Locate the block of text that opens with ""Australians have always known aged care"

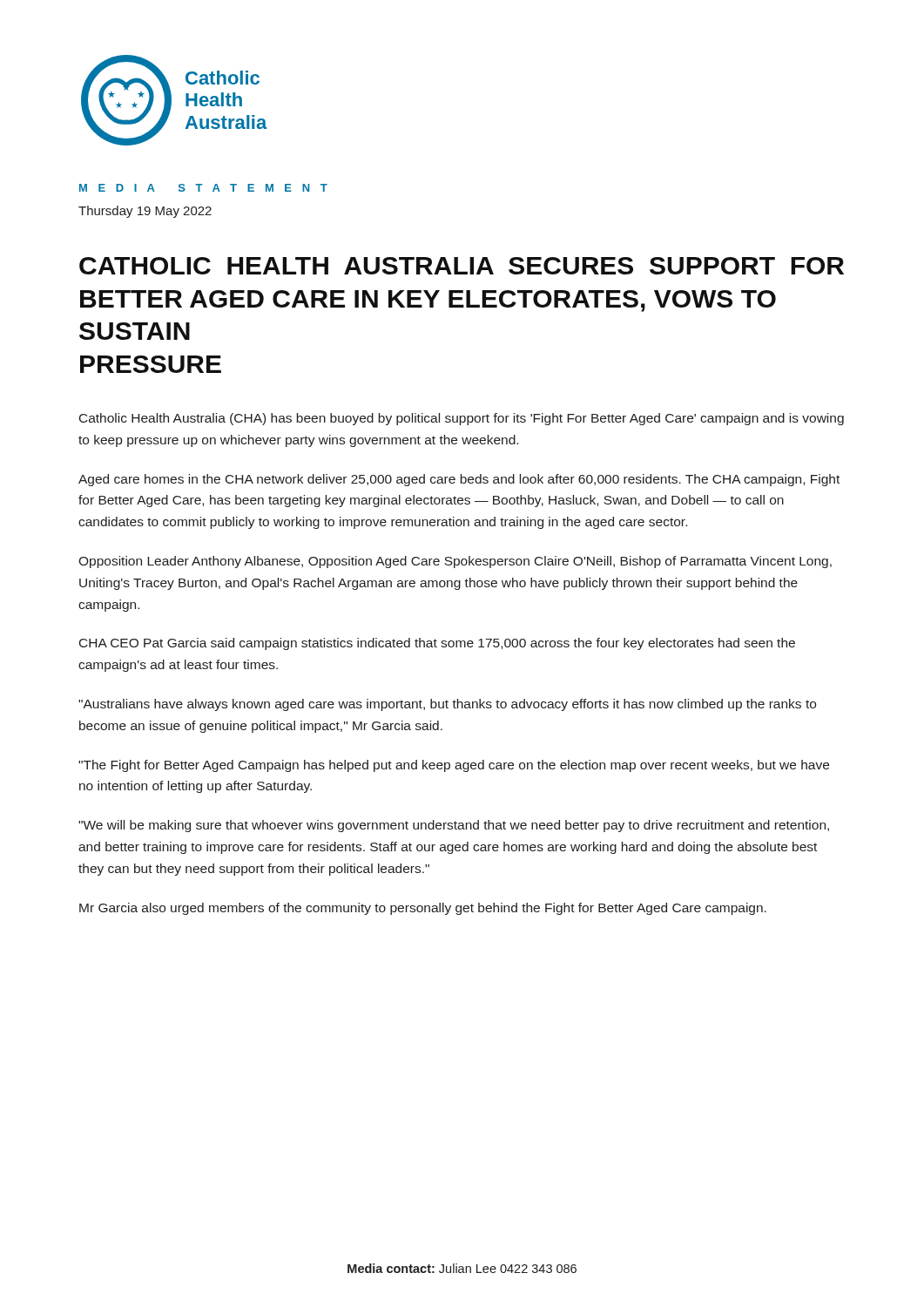pyautogui.click(x=448, y=714)
